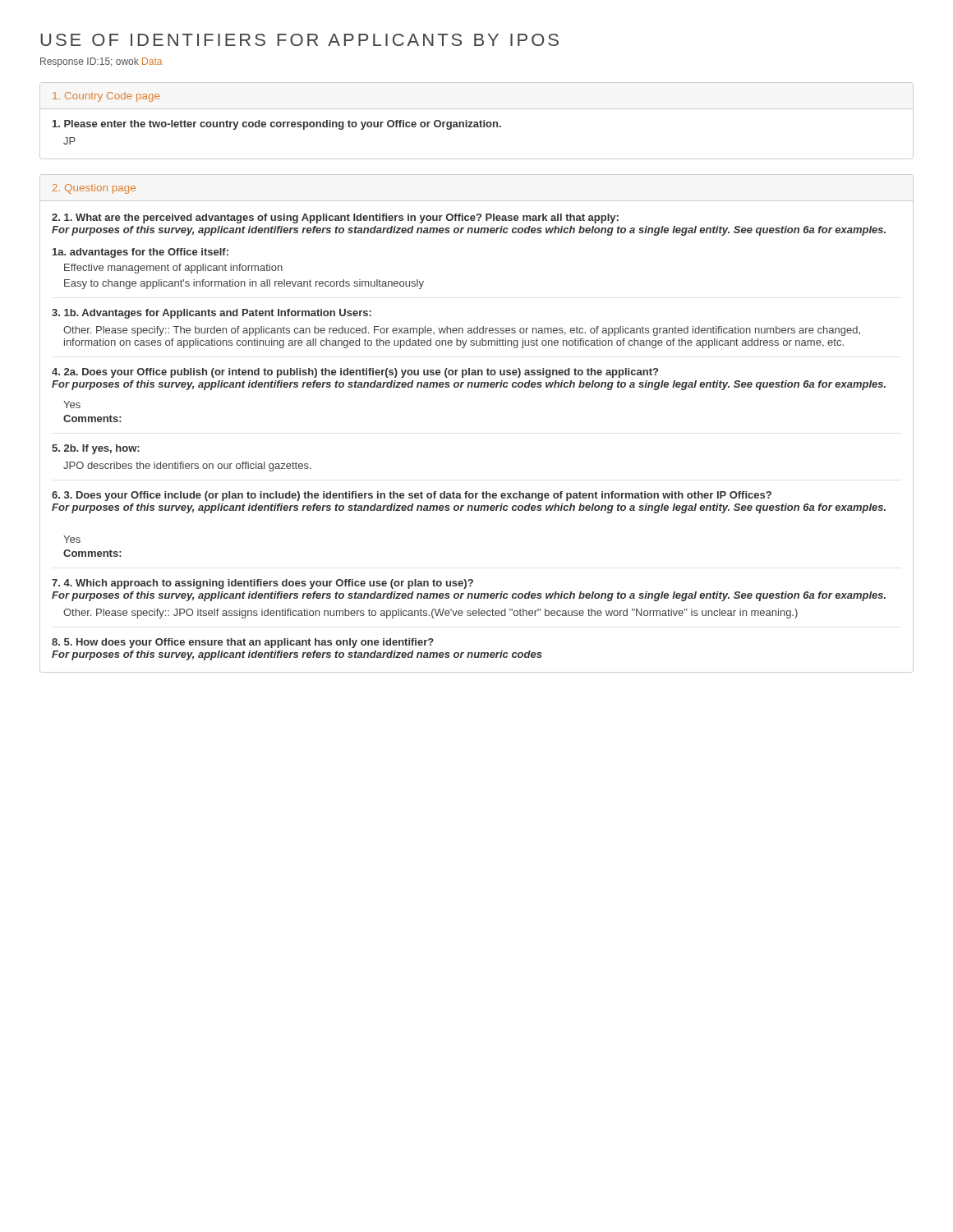Select the element starting "1b. Advantages for Applicants and Patent Information"

(212, 313)
